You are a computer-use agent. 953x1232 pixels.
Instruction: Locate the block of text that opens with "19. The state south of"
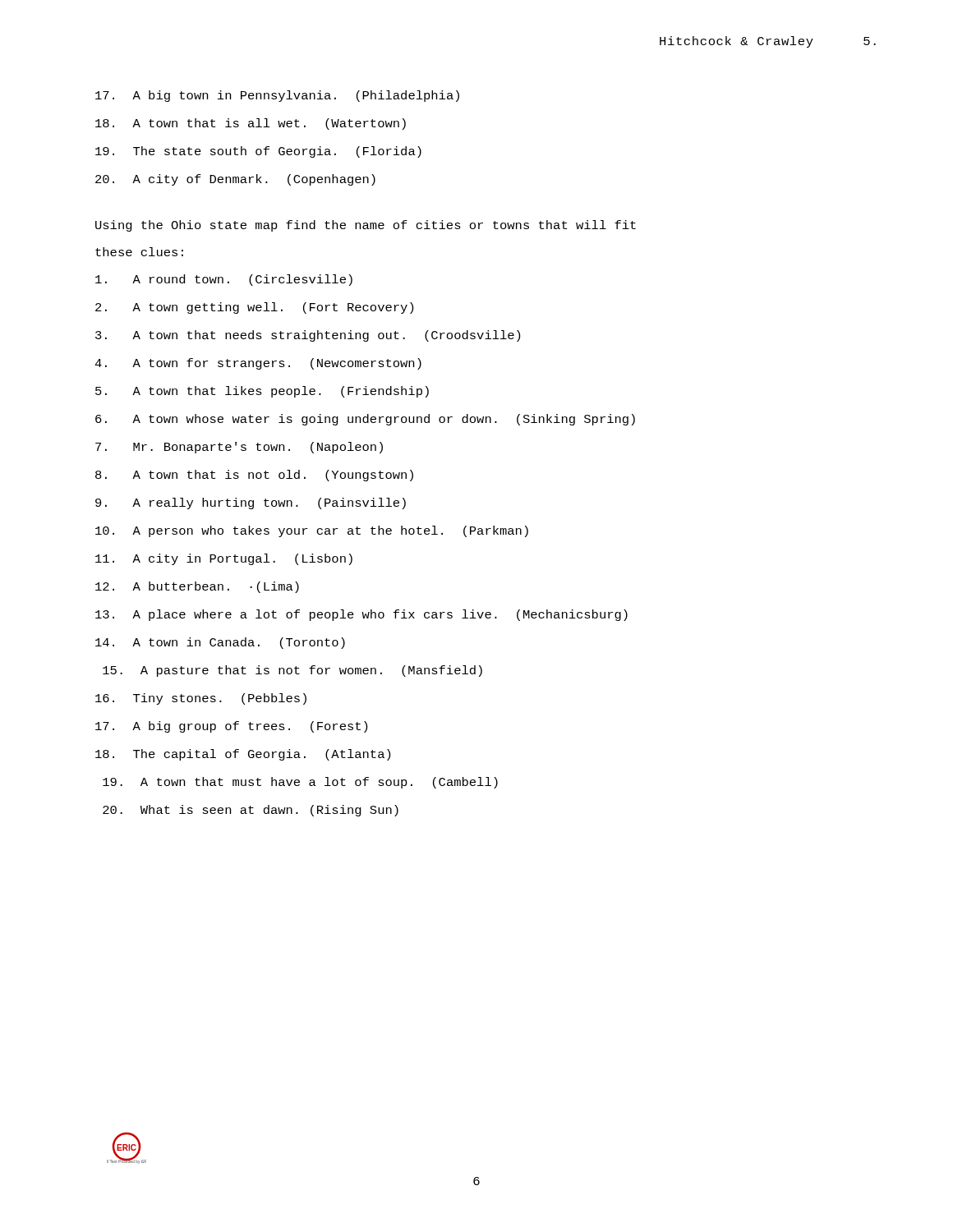(x=259, y=152)
